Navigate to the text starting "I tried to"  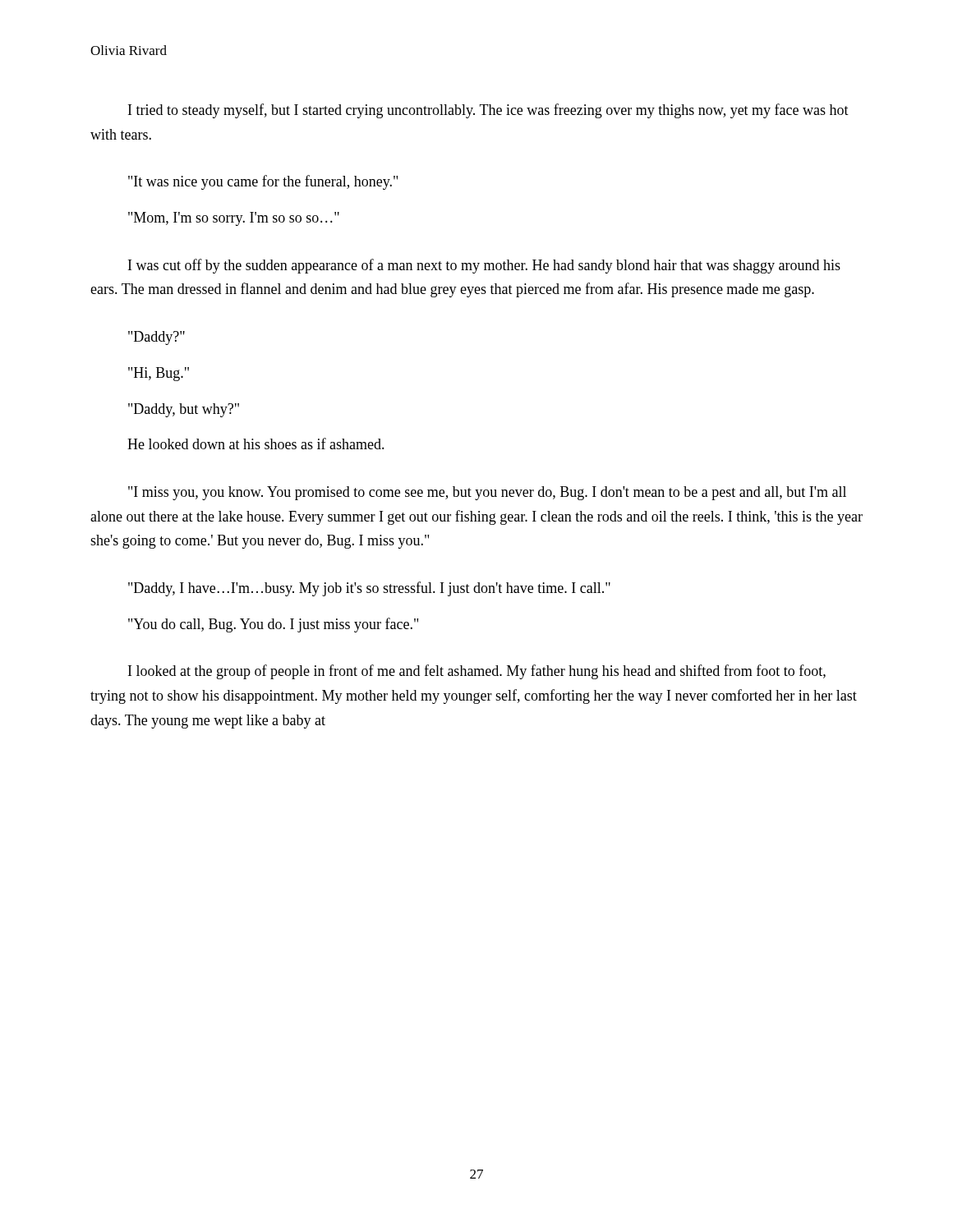pyautogui.click(x=469, y=122)
